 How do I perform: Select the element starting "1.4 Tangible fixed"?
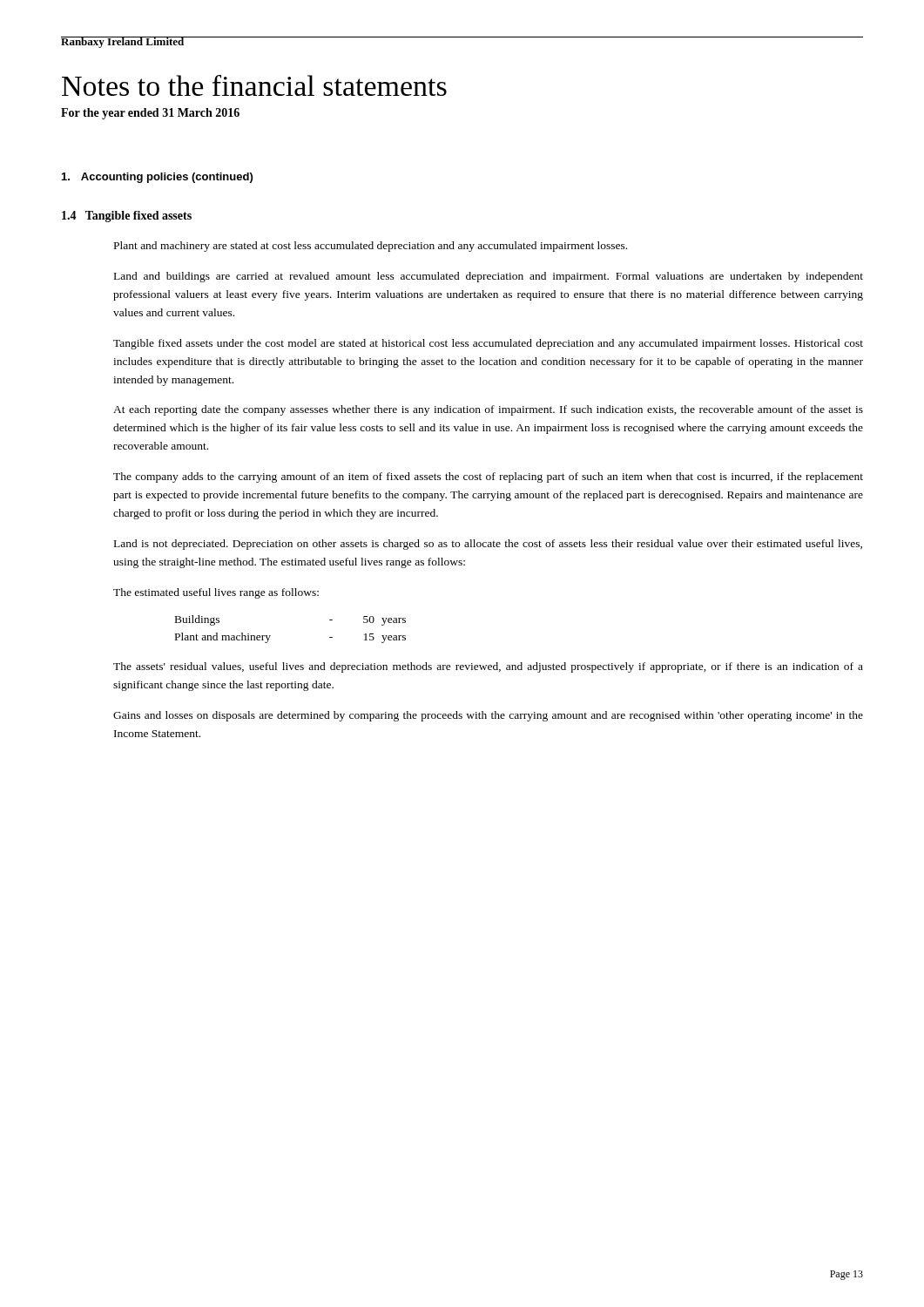click(x=127, y=217)
